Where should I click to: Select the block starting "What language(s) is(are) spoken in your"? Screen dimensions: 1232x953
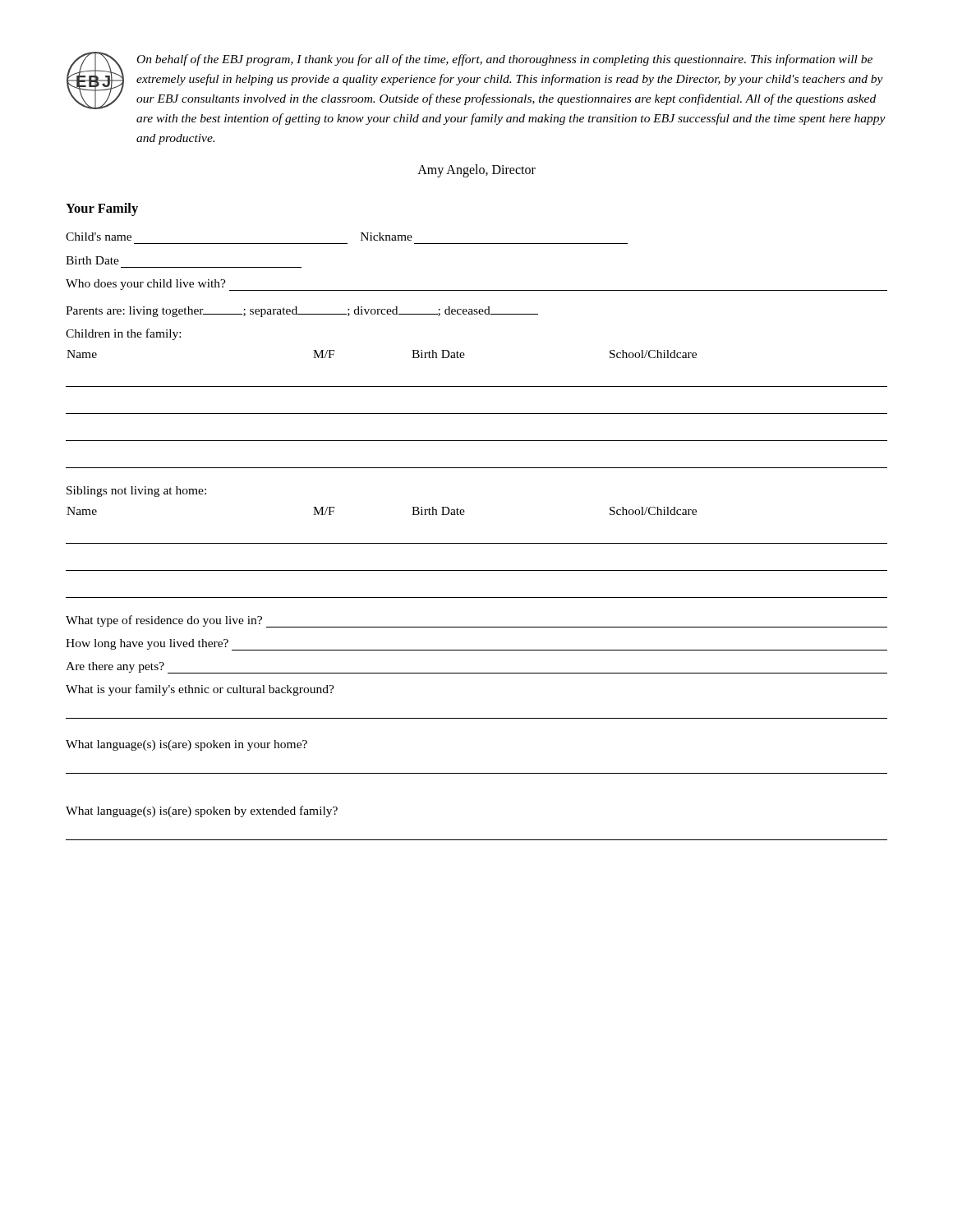pyautogui.click(x=187, y=744)
